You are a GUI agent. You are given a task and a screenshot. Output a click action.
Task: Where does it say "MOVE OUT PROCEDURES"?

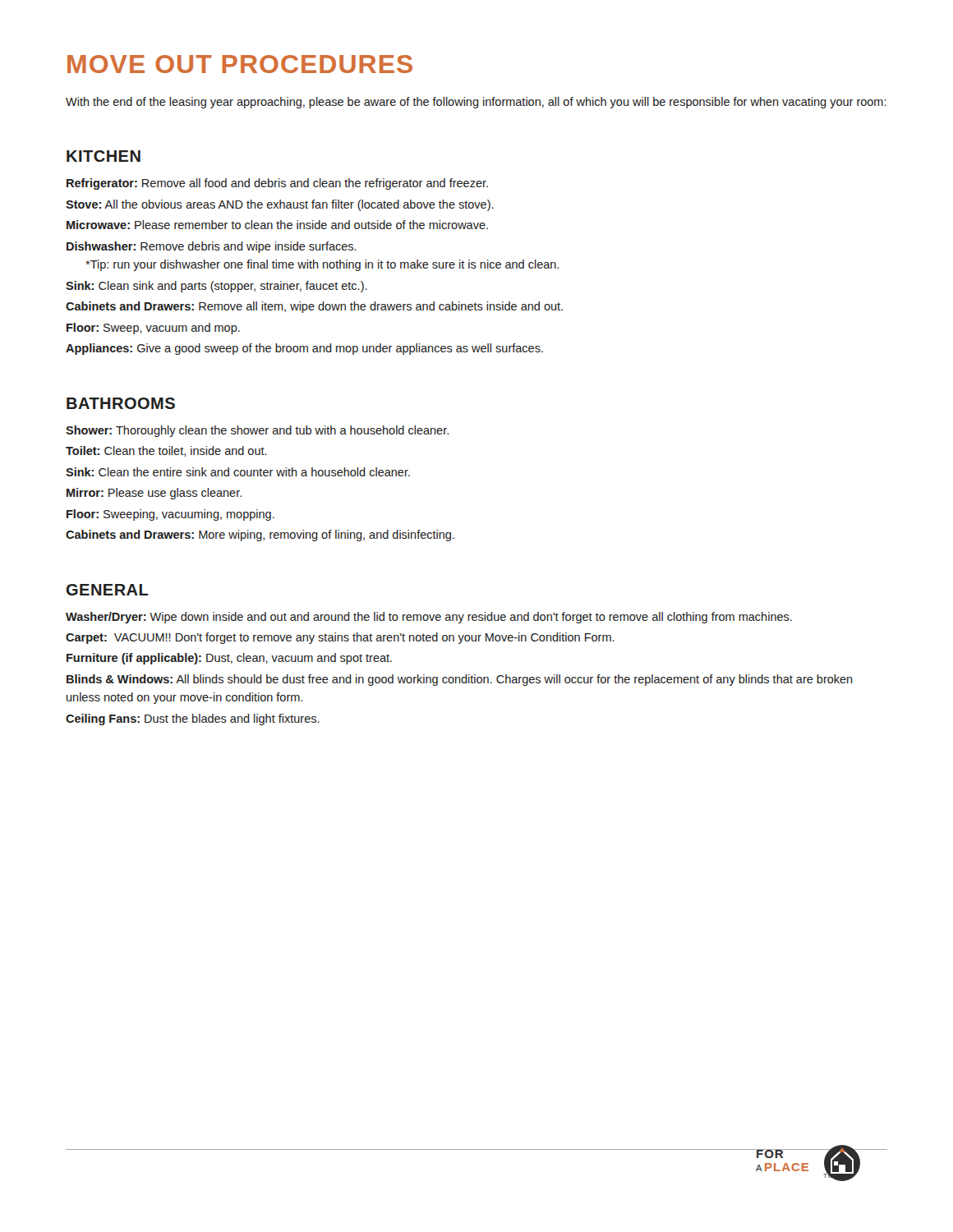pyautogui.click(x=240, y=64)
